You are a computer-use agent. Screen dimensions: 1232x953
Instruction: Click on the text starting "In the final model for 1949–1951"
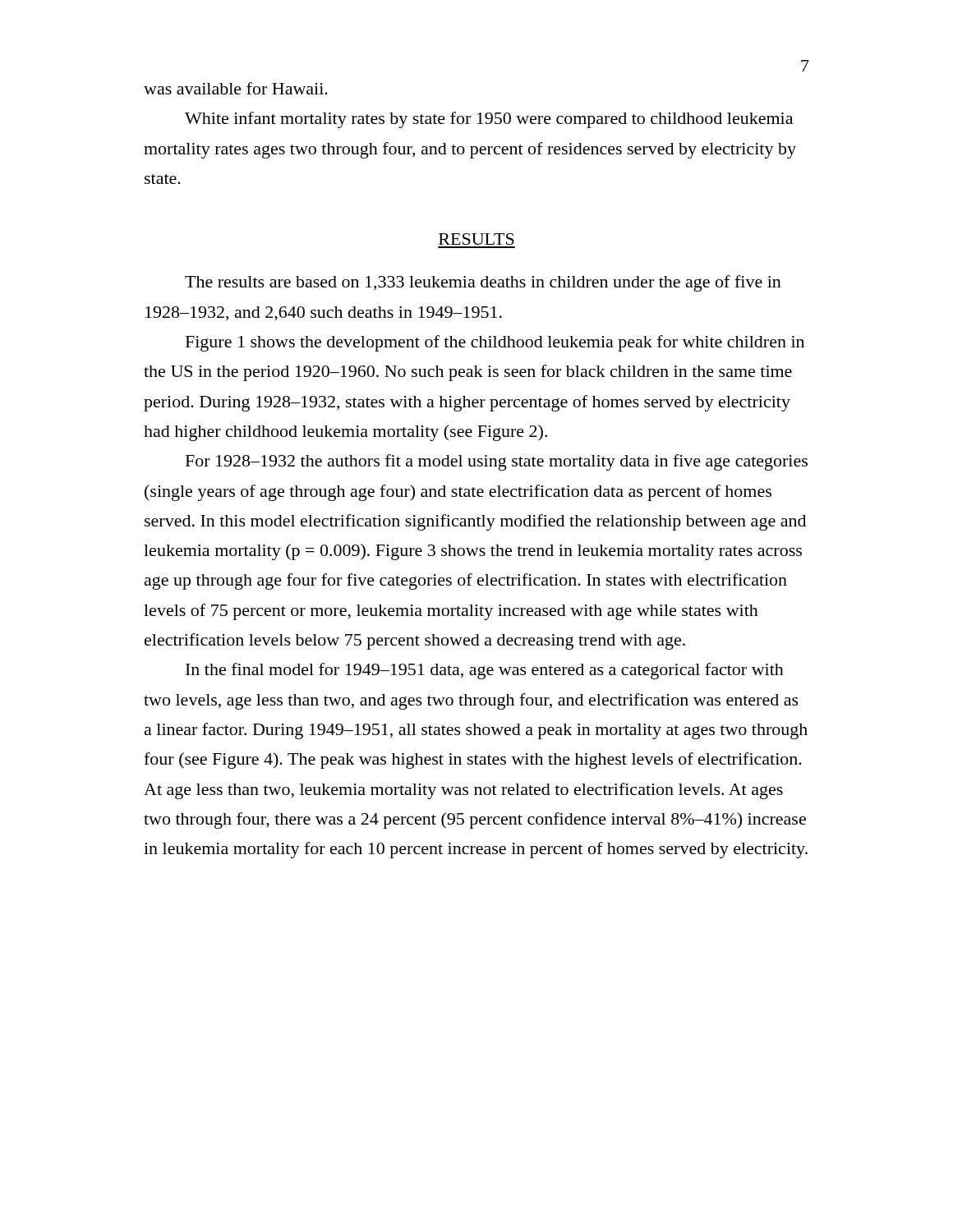[476, 759]
